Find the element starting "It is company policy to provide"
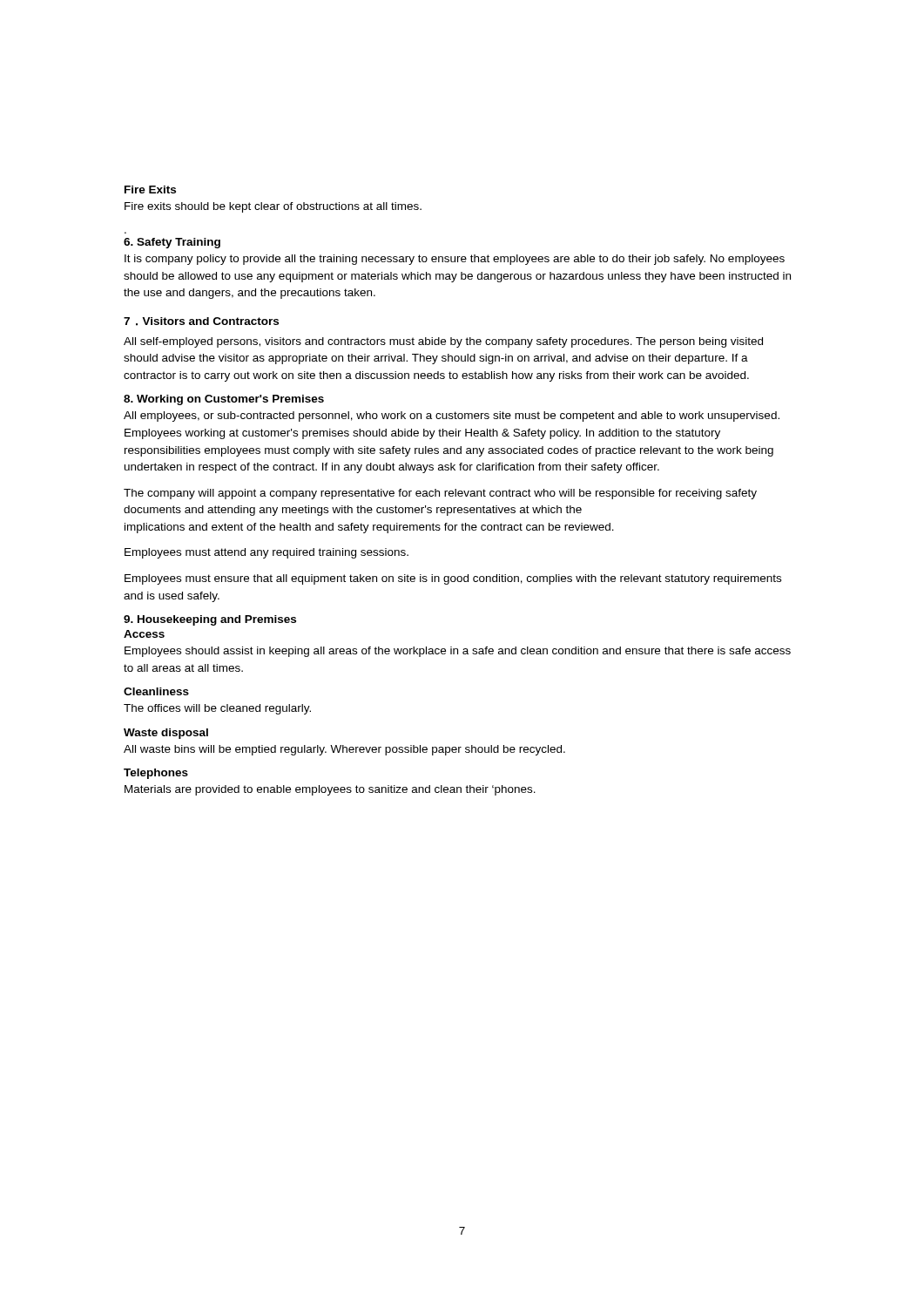Screen dimensions: 1307x924 click(458, 275)
